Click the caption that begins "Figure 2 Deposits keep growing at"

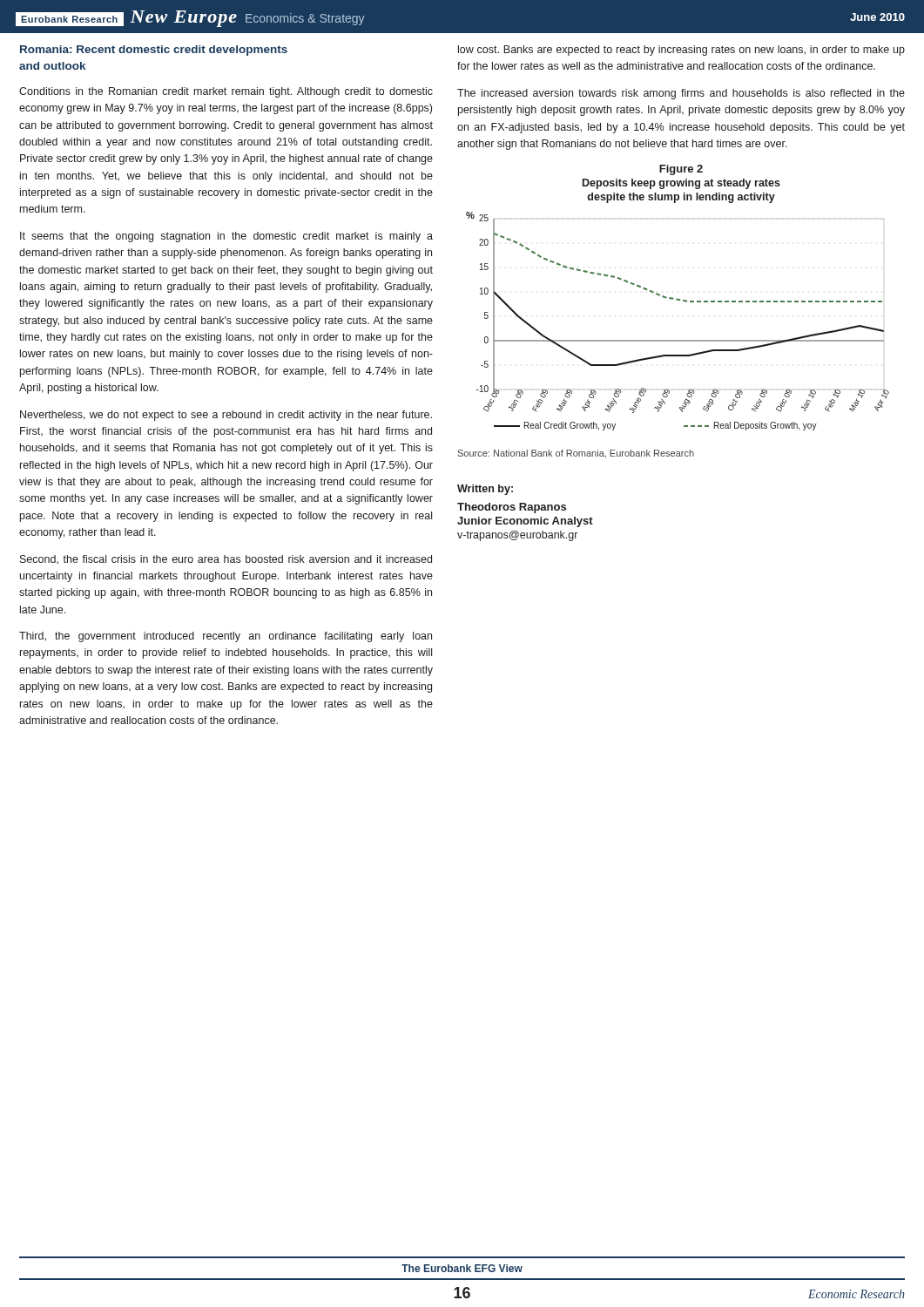point(681,183)
